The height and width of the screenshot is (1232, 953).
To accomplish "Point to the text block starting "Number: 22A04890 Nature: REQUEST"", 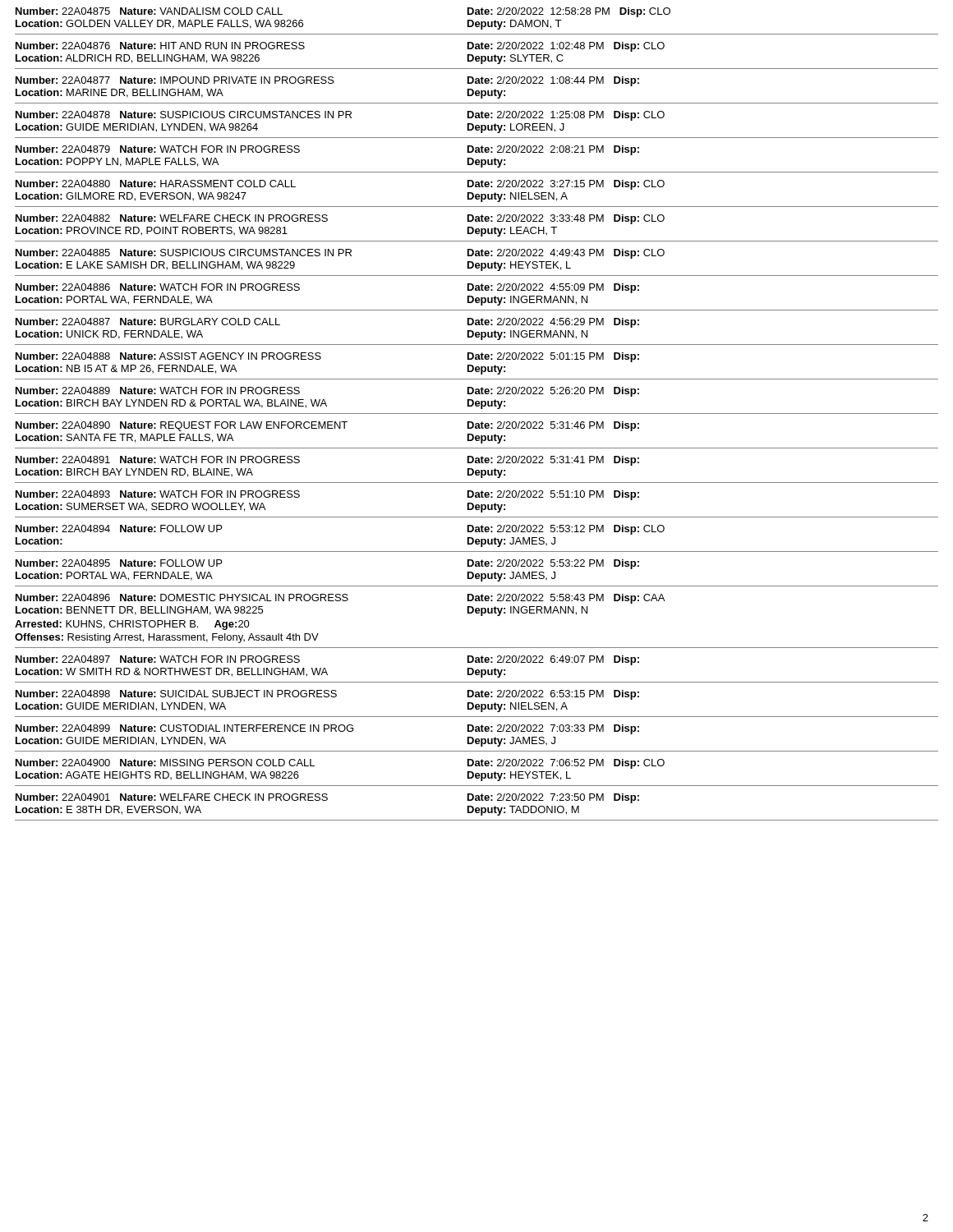I will (476, 431).
